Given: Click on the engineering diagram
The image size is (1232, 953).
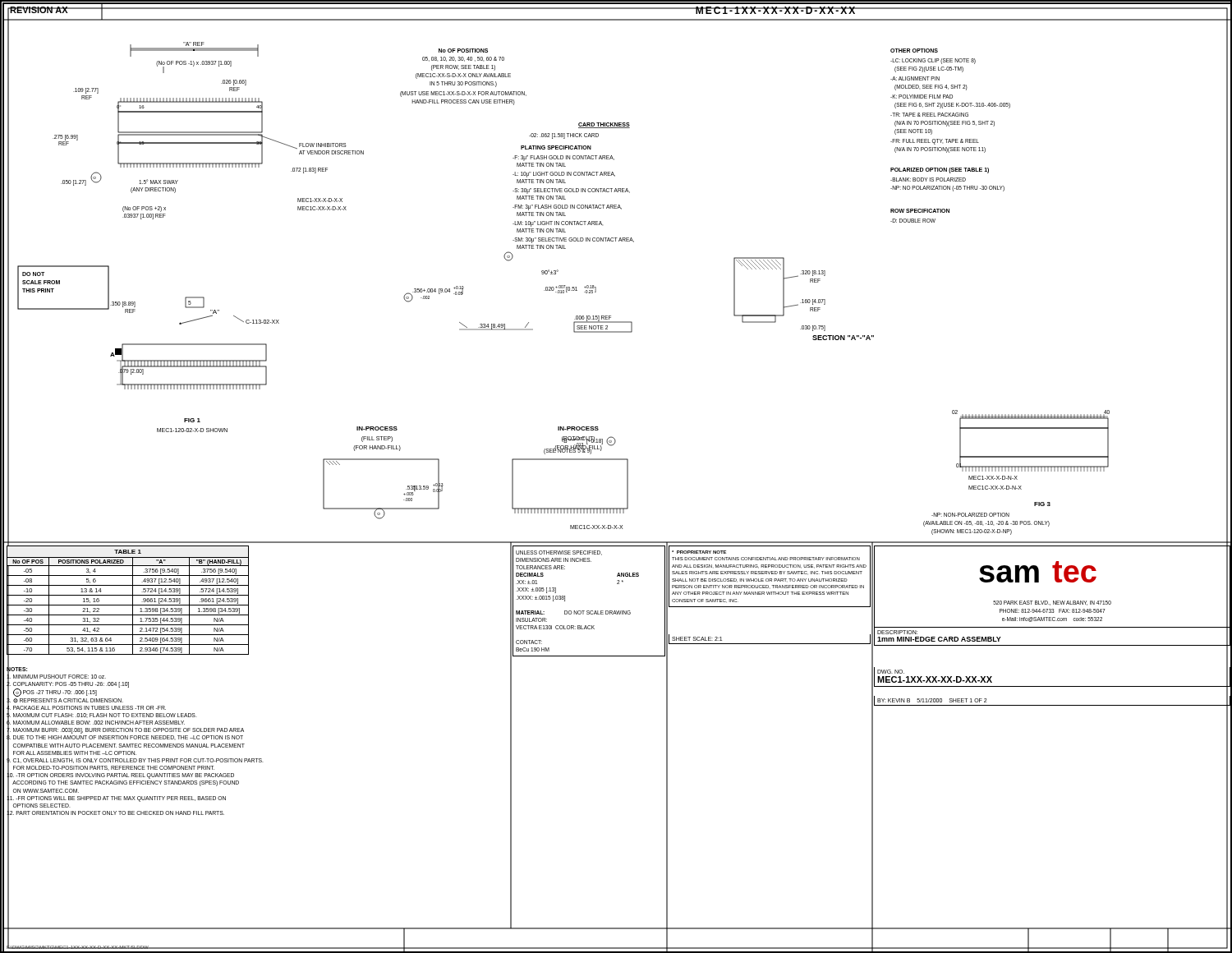Looking at the screenshot, I should [x=618, y=281].
